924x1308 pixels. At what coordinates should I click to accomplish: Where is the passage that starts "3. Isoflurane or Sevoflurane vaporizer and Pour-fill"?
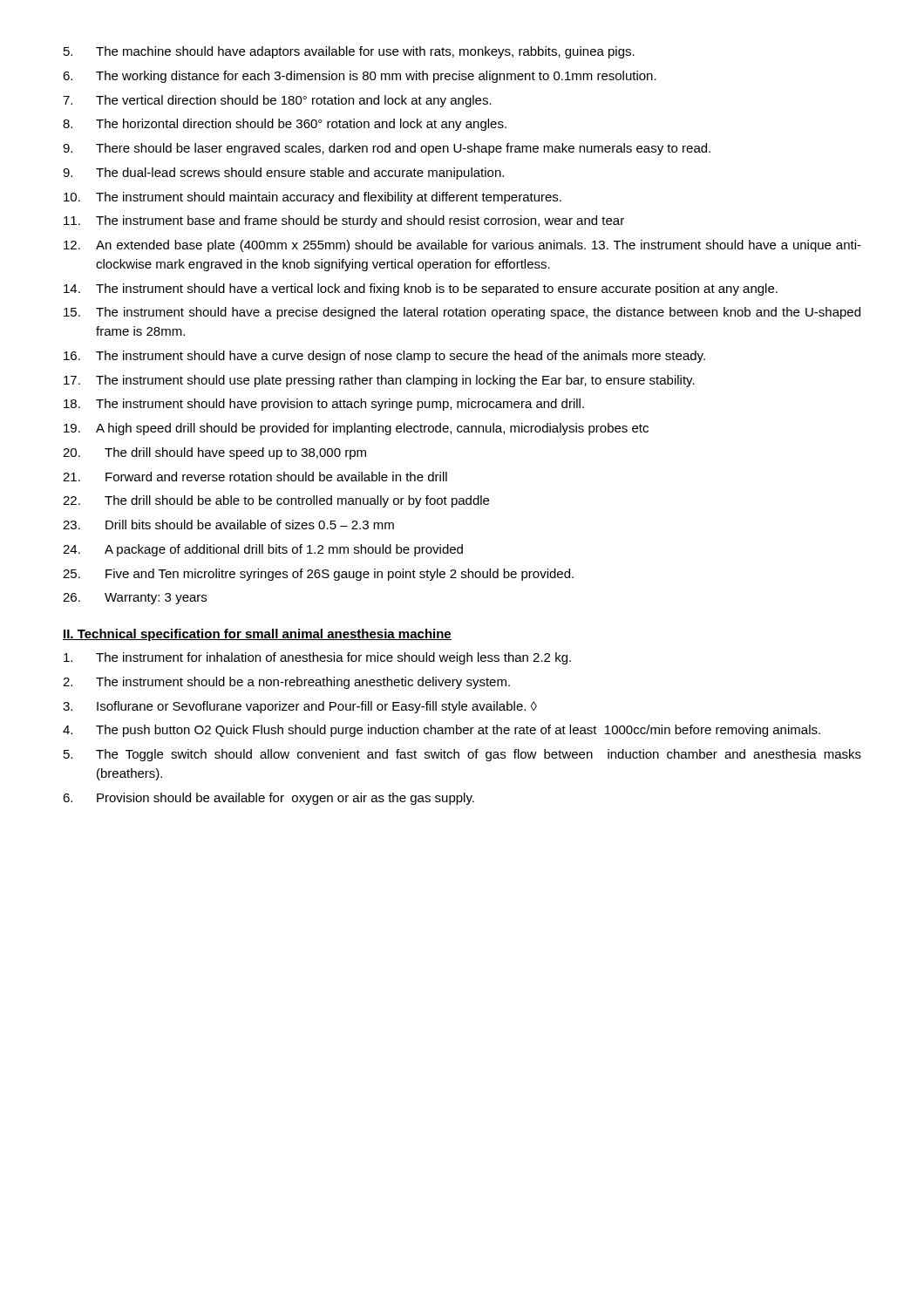[x=462, y=706]
